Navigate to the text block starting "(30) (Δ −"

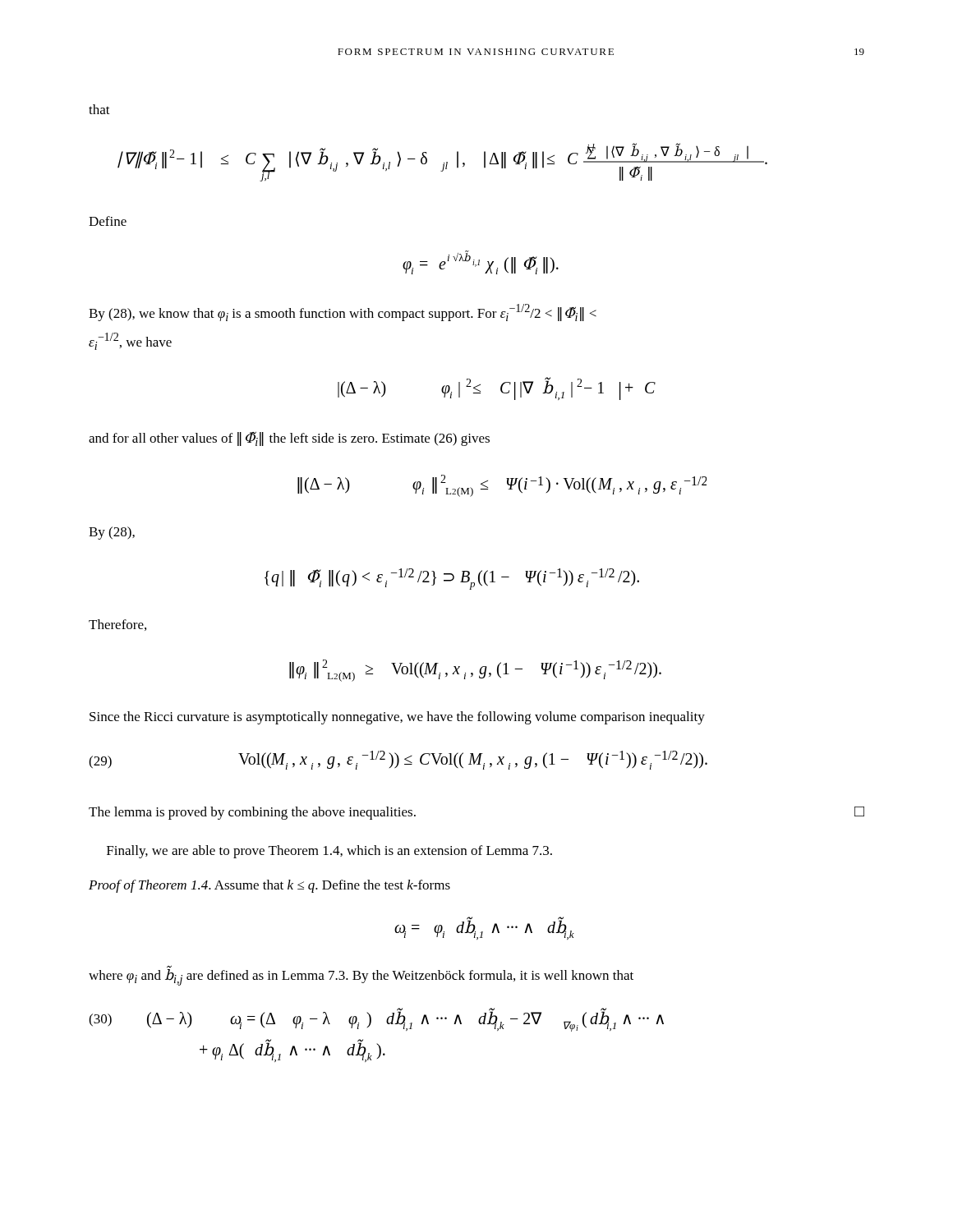pyautogui.click(x=457, y=1019)
